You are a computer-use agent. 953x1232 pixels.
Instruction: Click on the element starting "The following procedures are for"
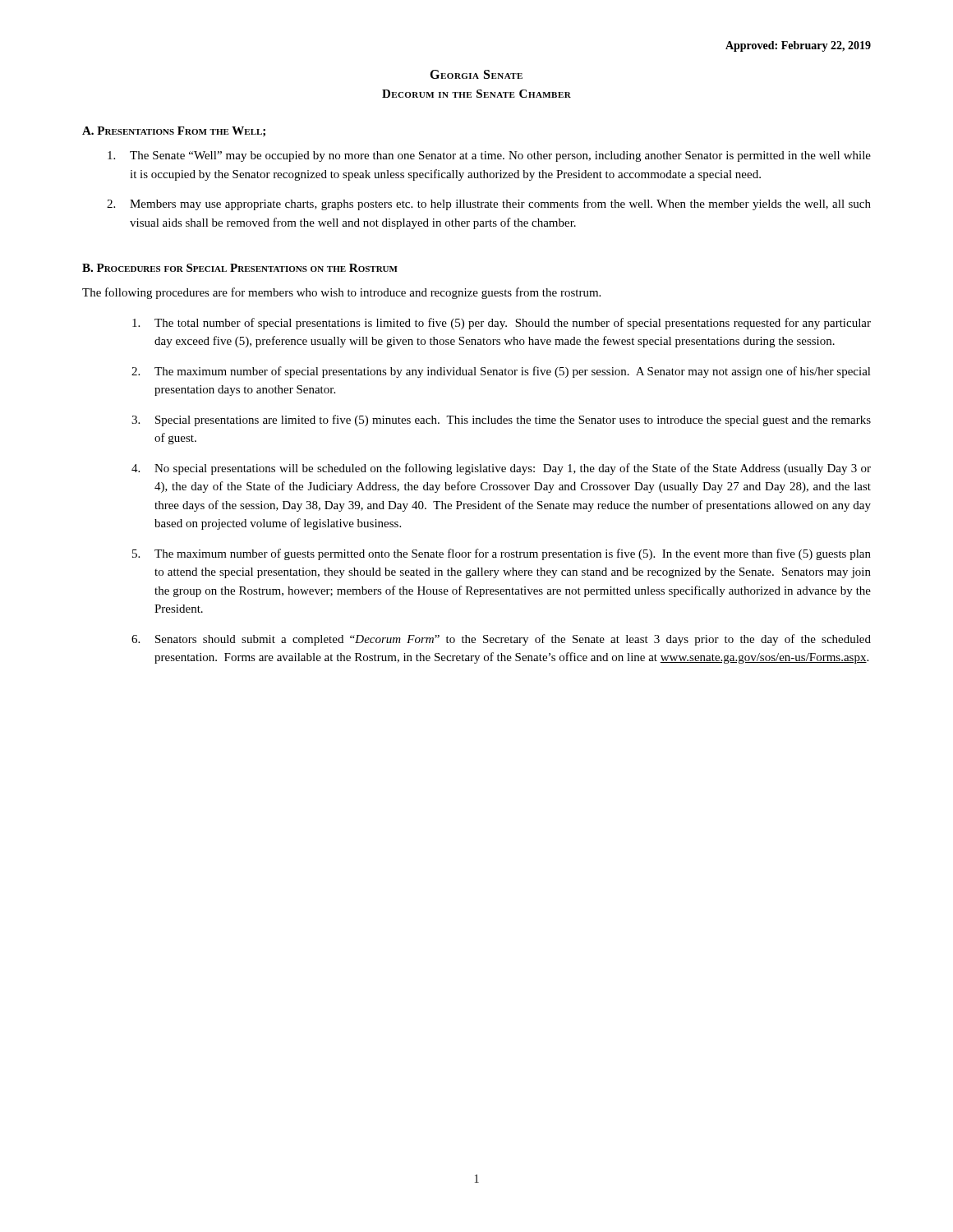click(342, 292)
